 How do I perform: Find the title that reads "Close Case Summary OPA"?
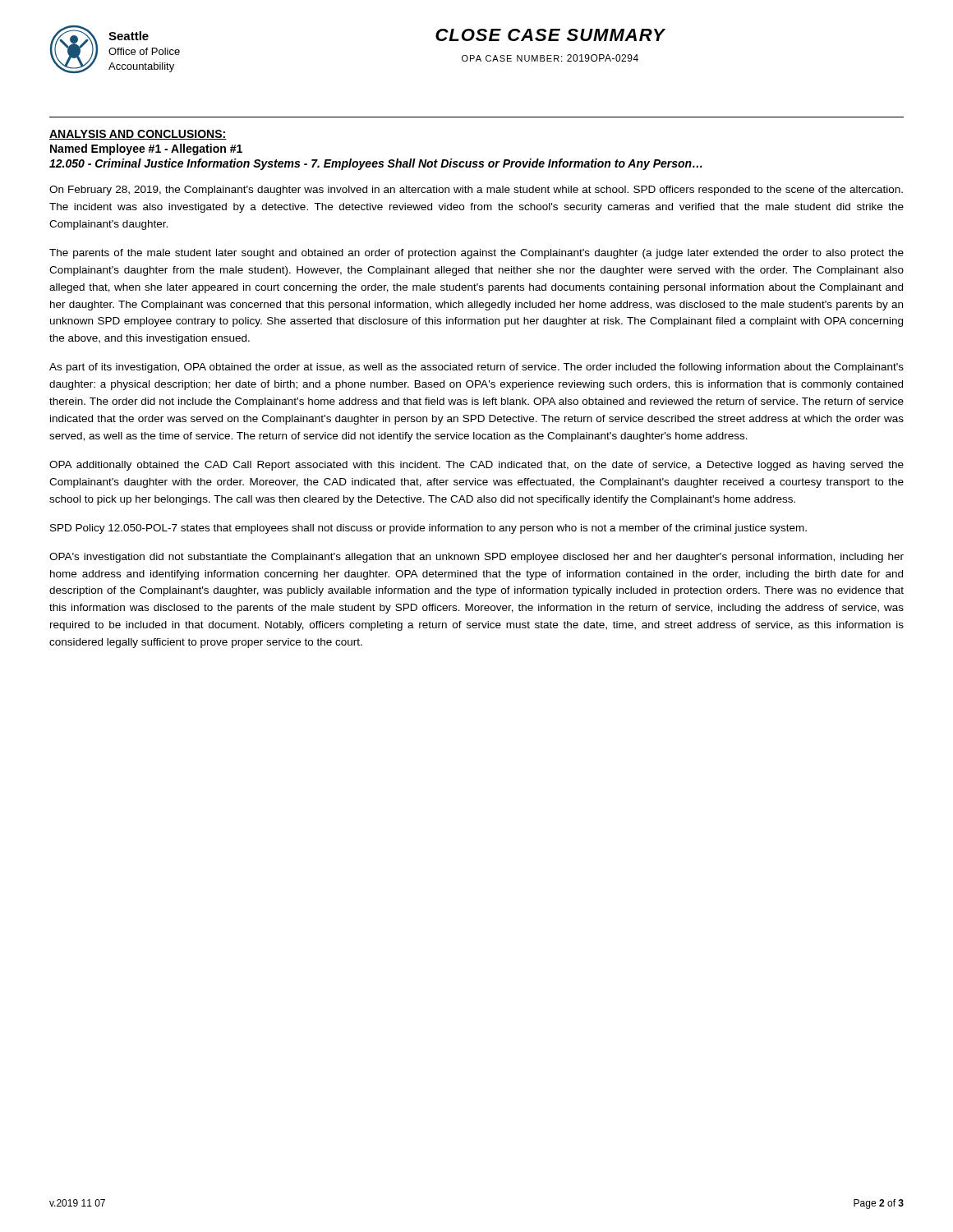pyautogui.click(x=550, y=44)
